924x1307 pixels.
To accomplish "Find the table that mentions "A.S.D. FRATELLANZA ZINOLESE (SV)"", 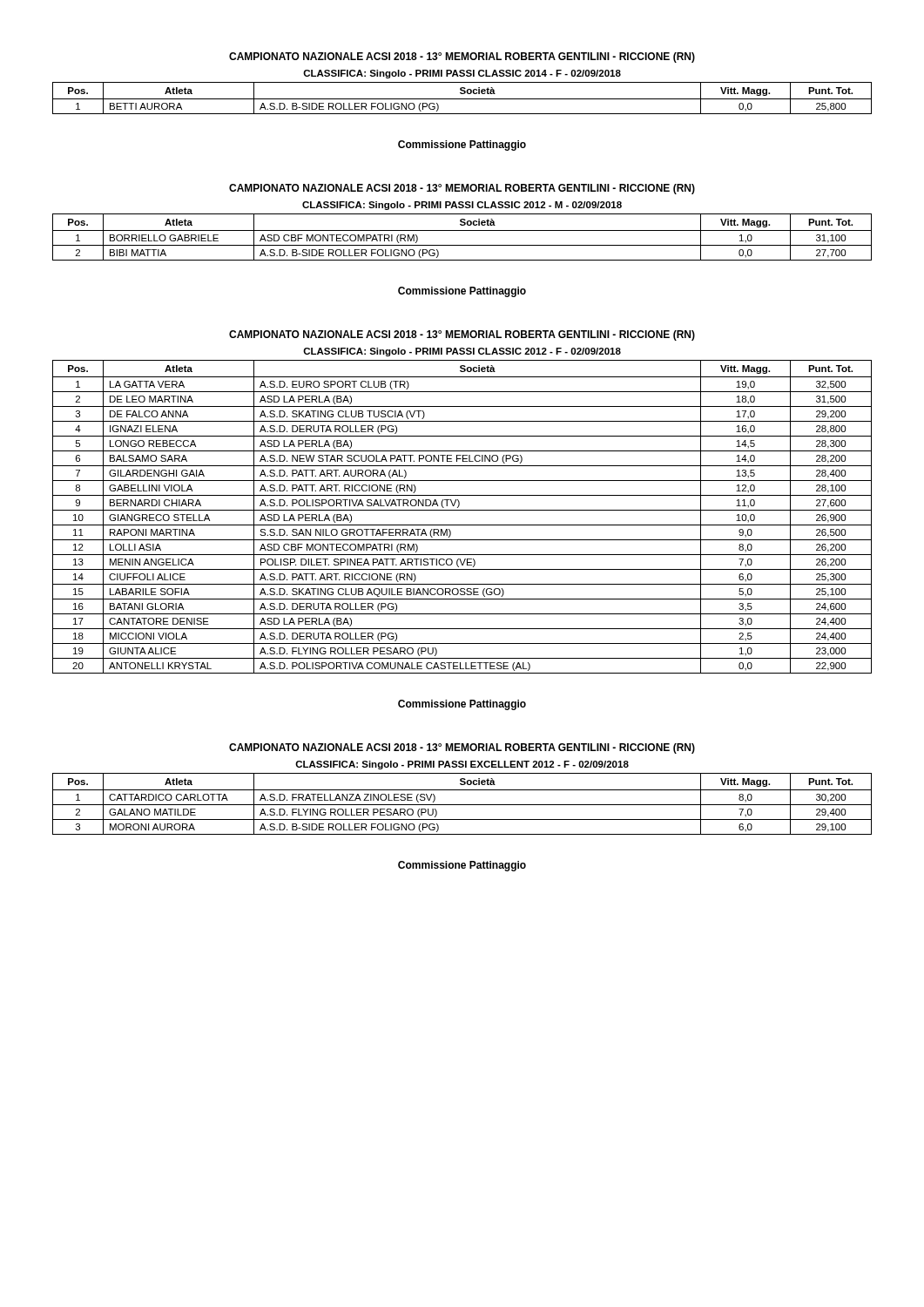I will (x=462, y=804).
